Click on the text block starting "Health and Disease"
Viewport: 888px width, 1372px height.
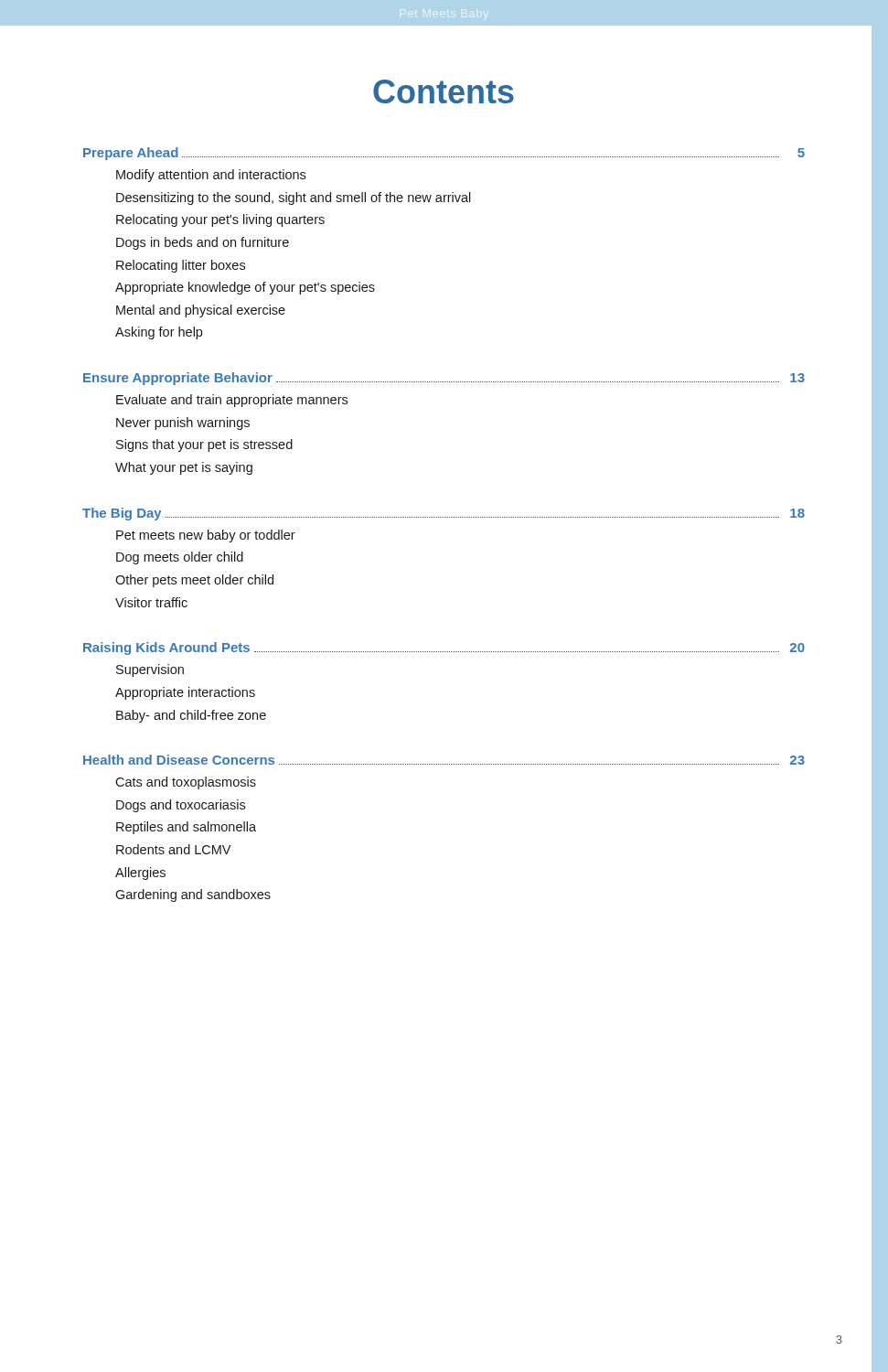point(444,760)
